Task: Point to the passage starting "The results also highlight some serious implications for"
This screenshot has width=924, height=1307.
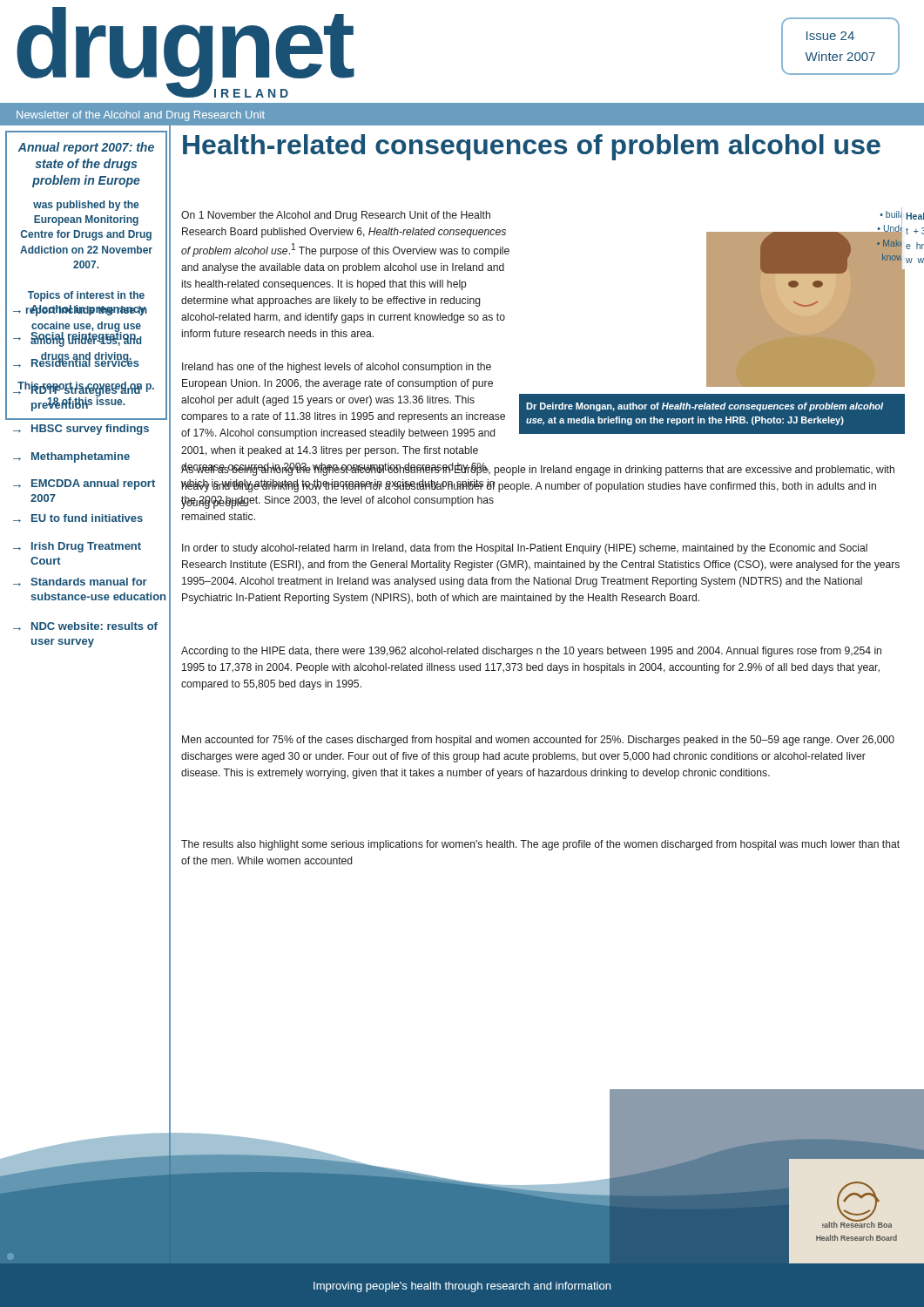Action: point(540,853)
